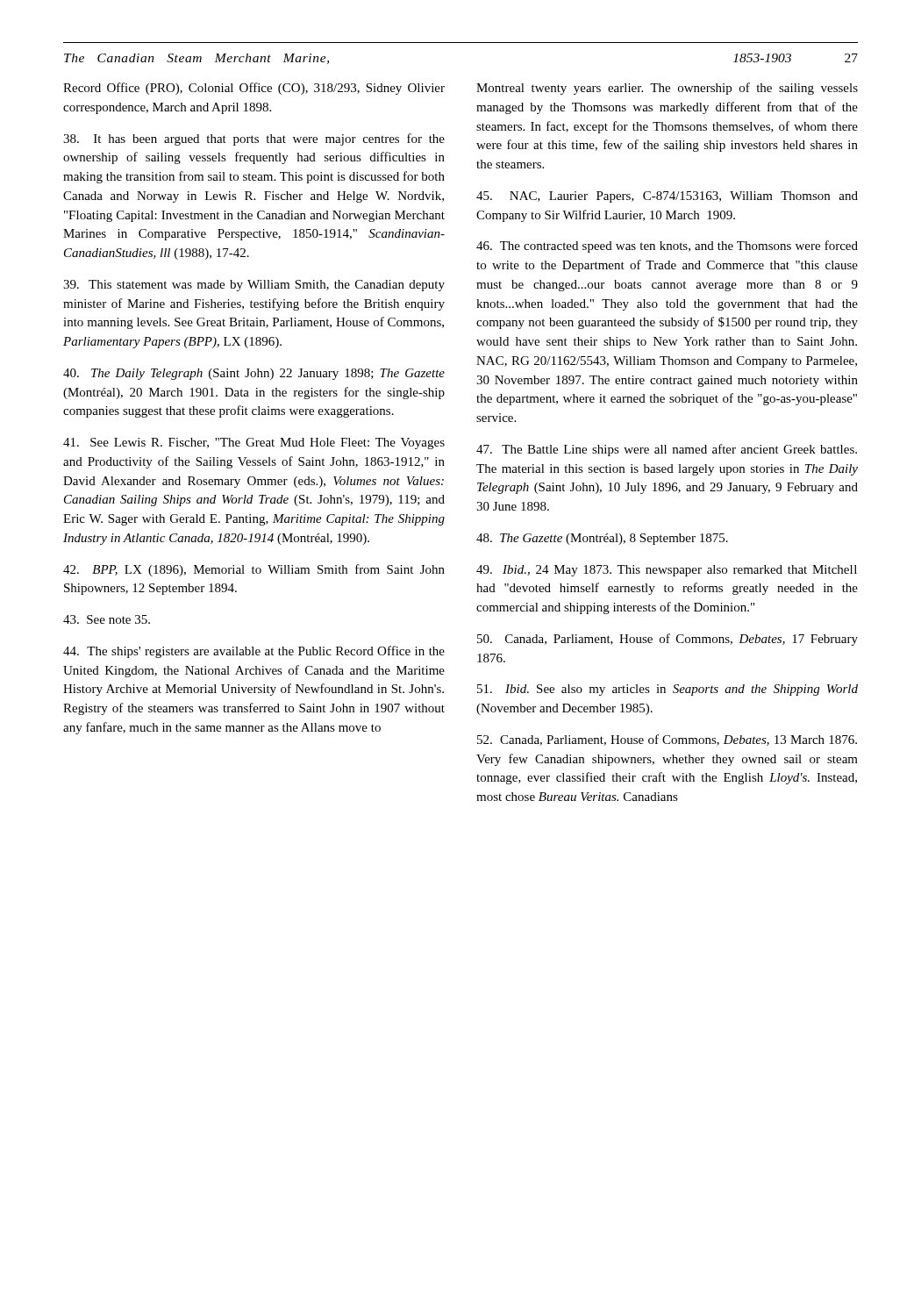
Task: Point to the element starting "The Gazette (Montréal), 8 September 1875."
Action: 667,538
